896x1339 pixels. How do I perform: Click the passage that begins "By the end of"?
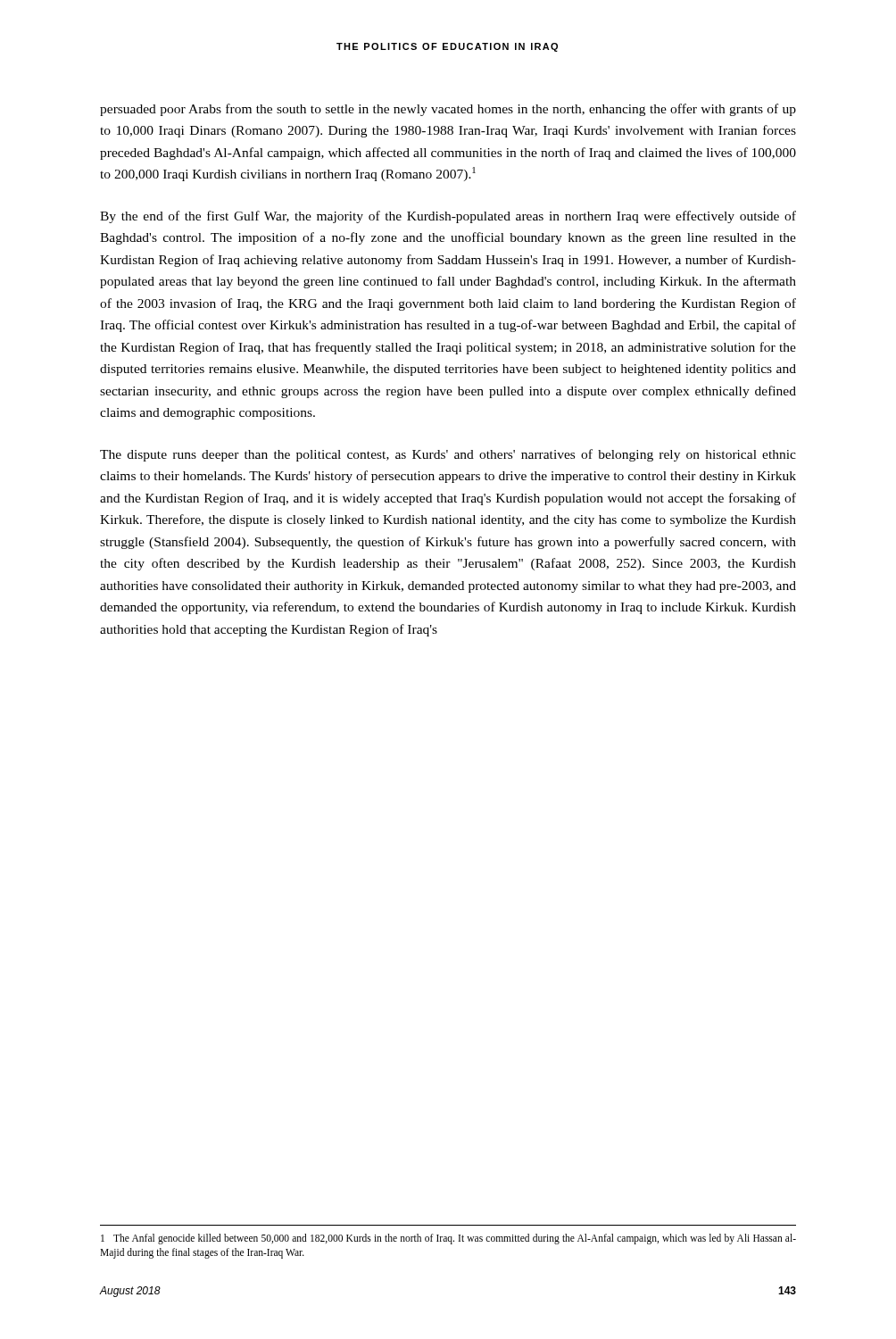tap(448, 314)
